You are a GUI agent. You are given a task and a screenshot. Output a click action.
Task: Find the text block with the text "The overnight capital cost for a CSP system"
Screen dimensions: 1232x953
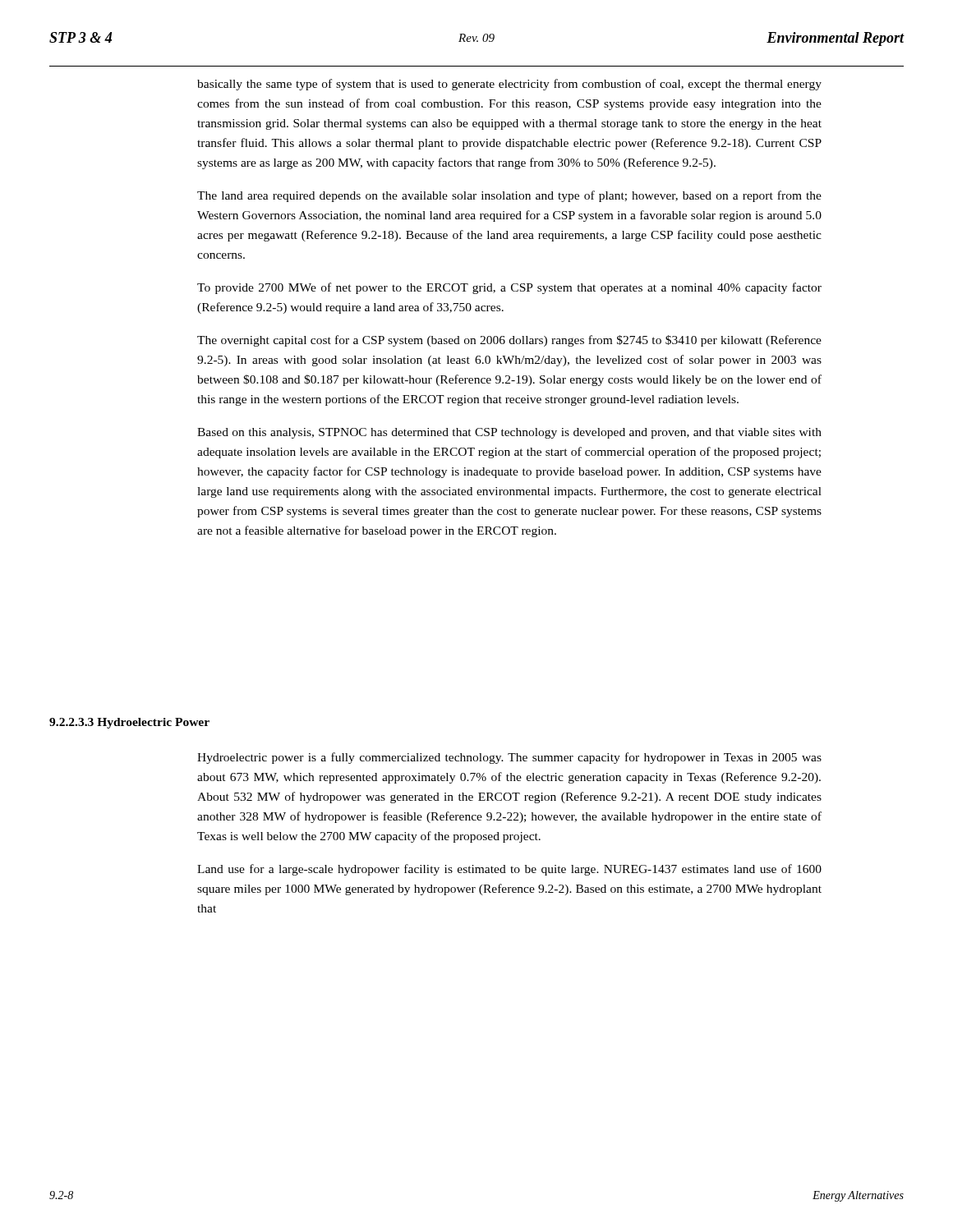click(x=509, y=369)
